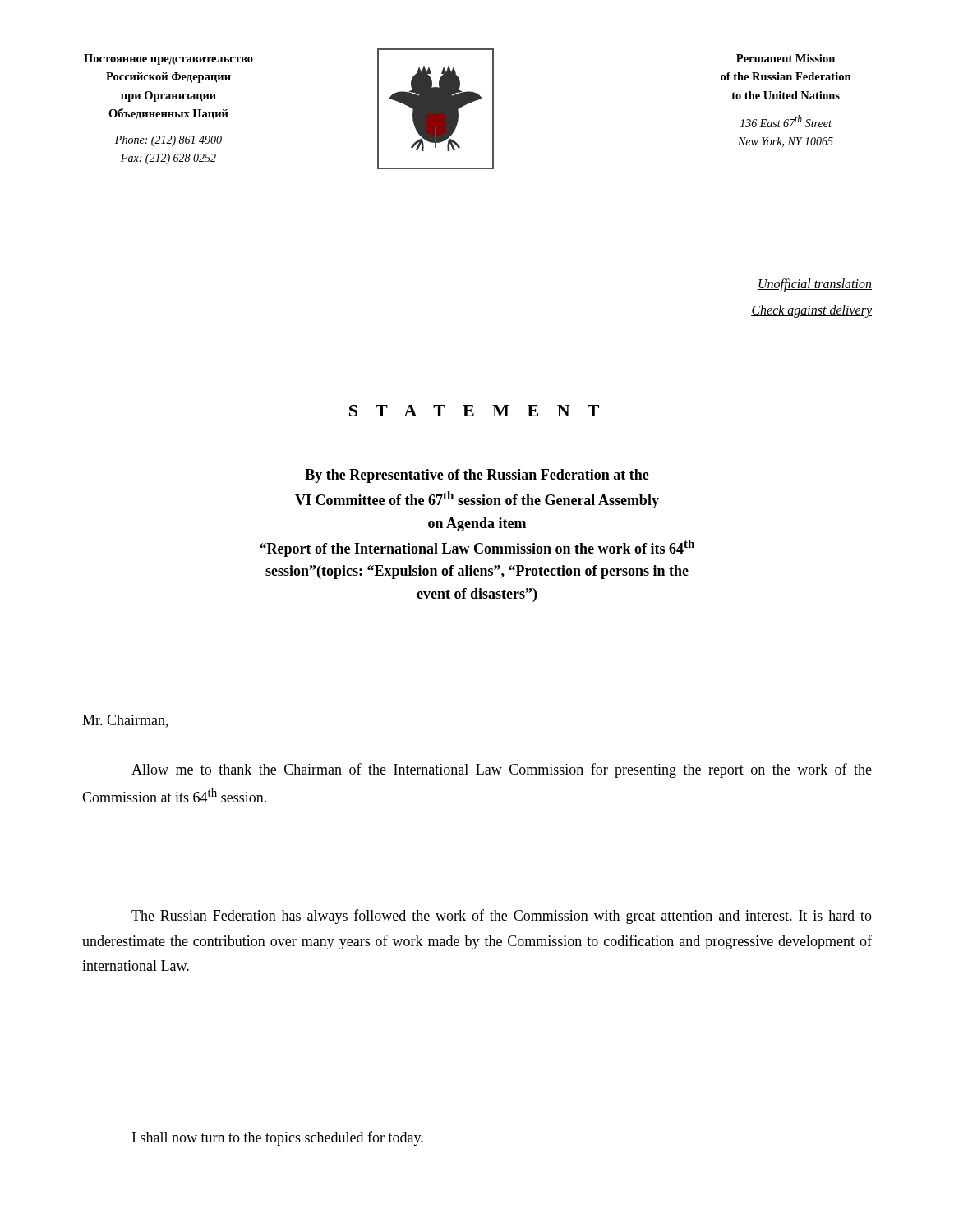Click on the logo

(436, 111)
